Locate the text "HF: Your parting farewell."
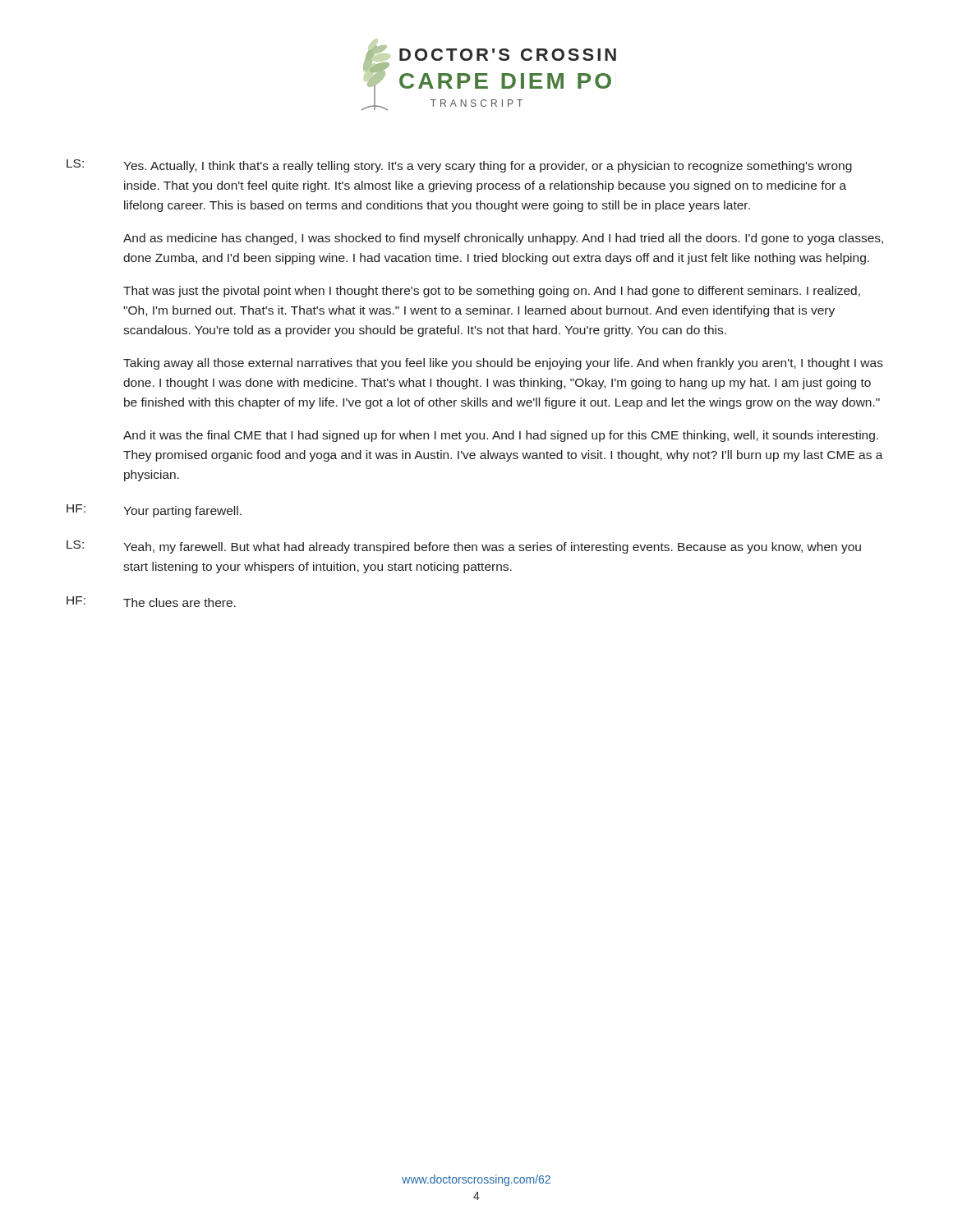Viewport: 953px width, 1232px height. 154,511
